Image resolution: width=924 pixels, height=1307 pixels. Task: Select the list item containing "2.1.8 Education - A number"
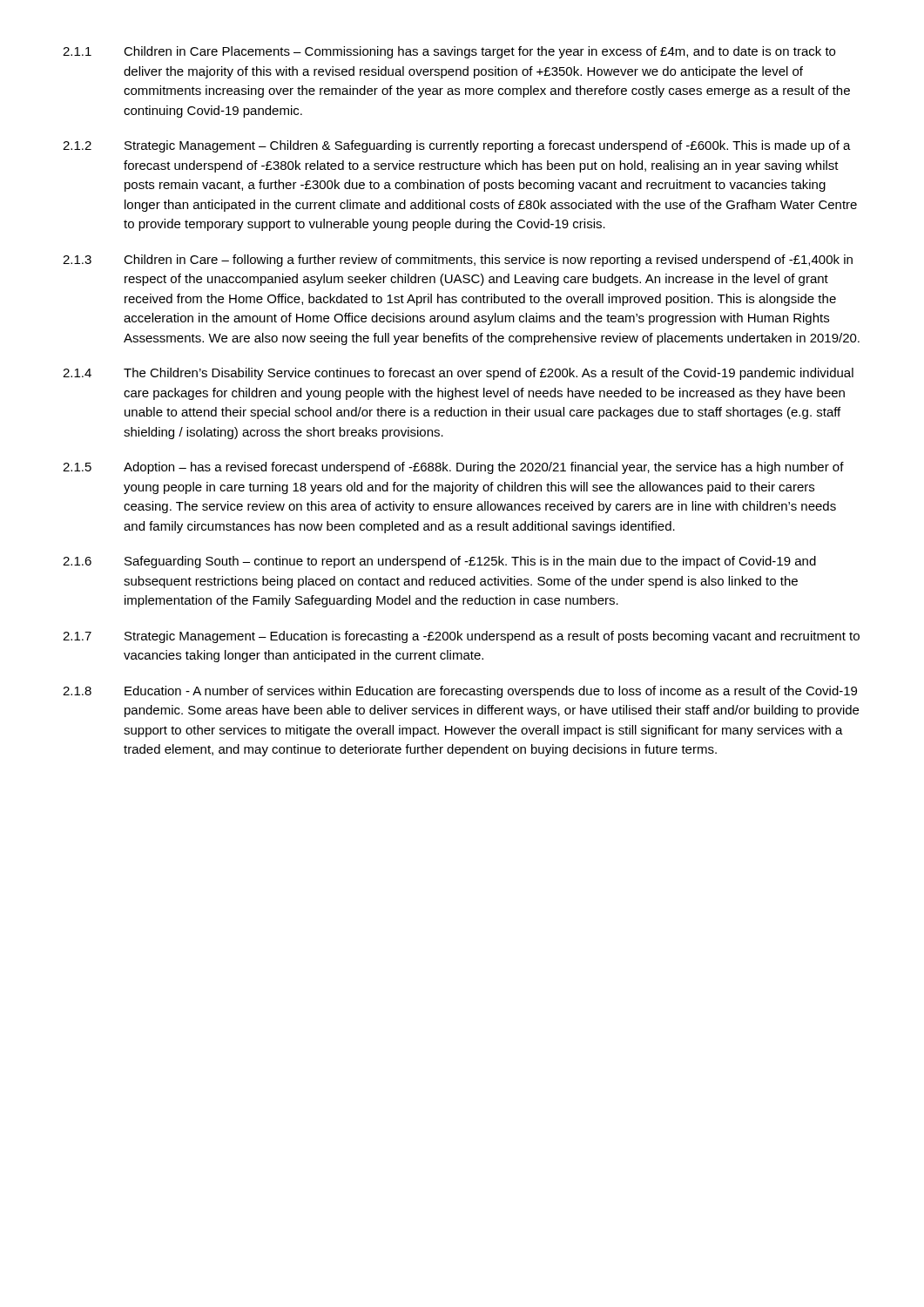[462, 720]
